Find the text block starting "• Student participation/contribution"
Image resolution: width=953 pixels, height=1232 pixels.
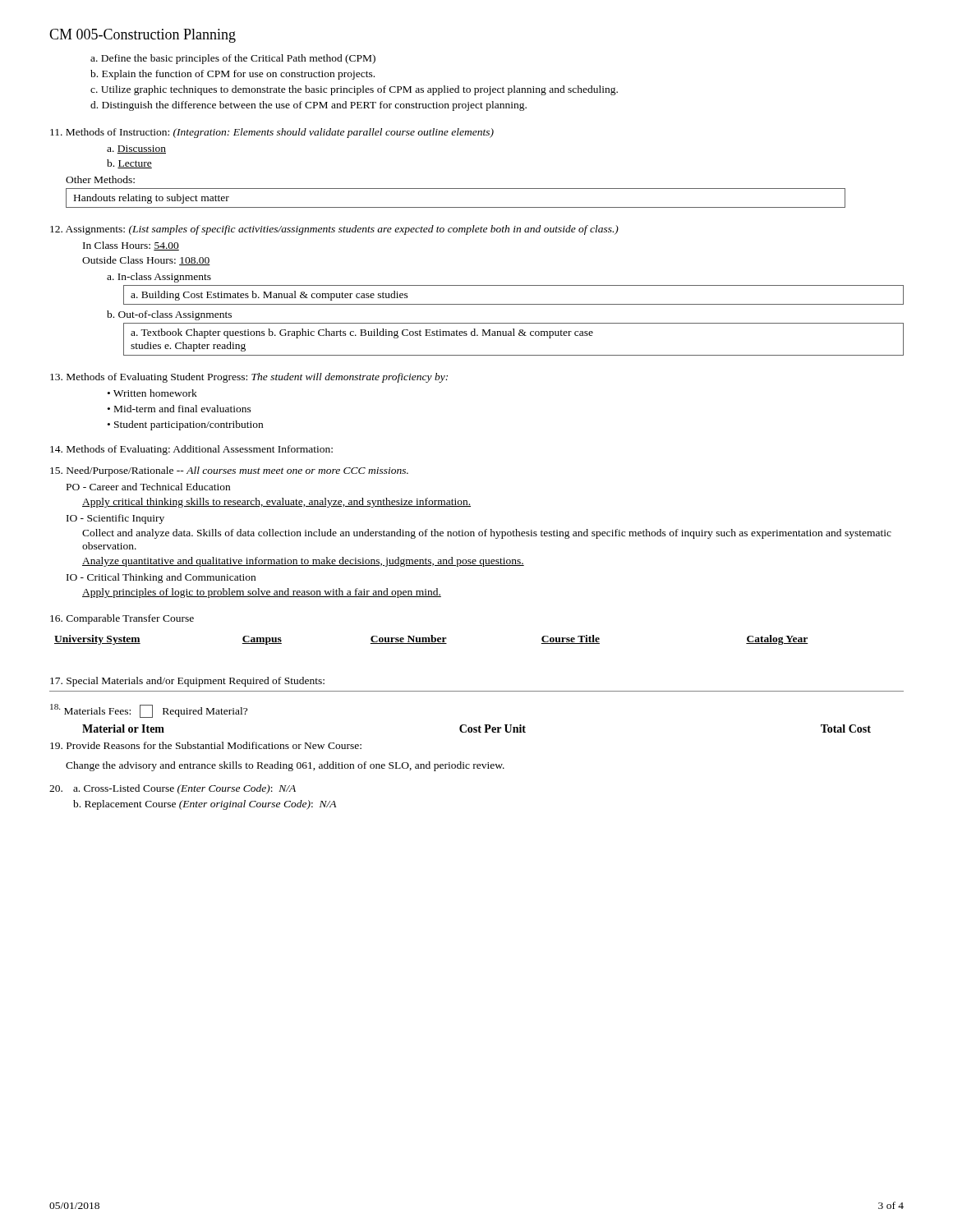pyautogui.click(x=185, y=424)
